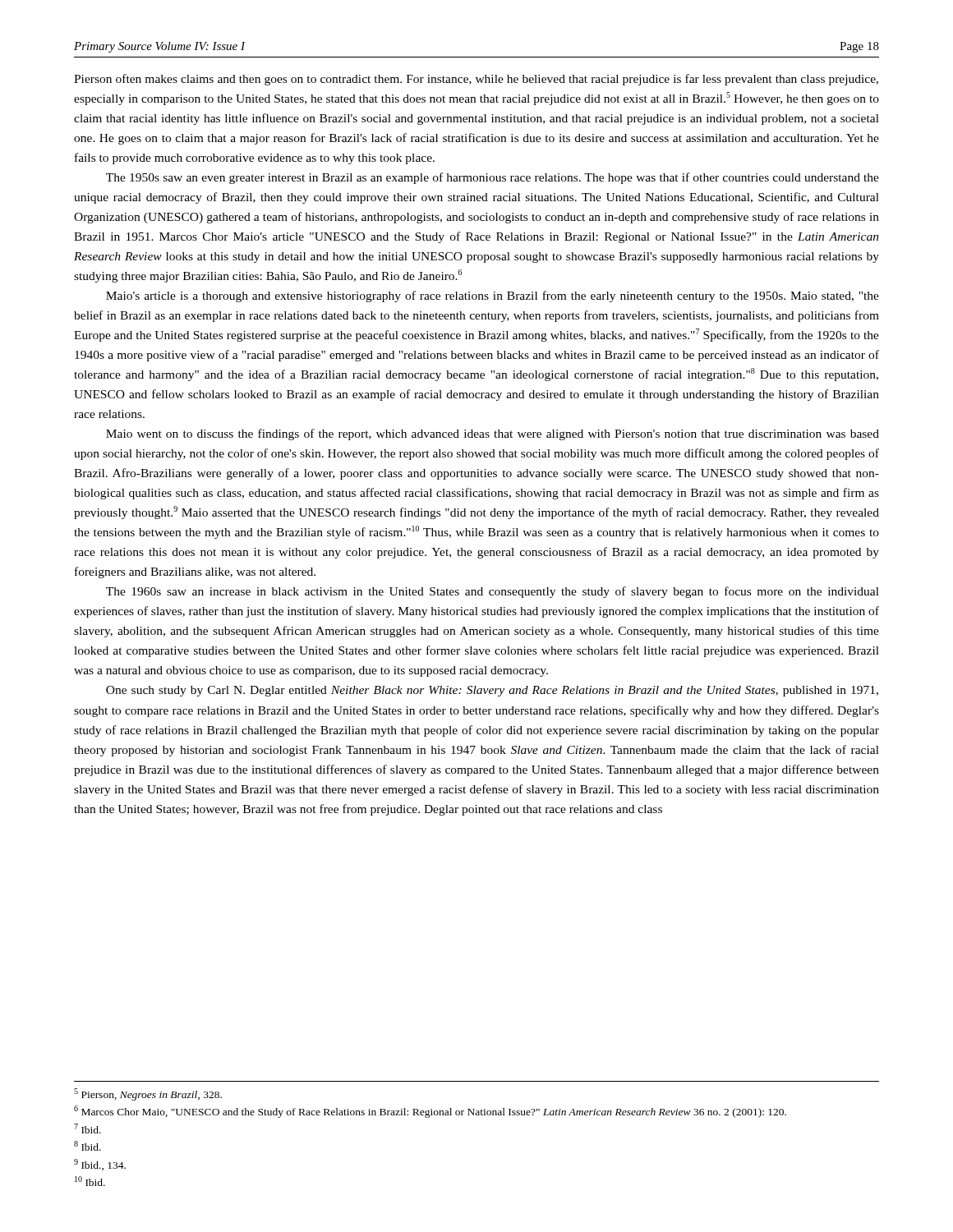
Task: Select the text starting "9 Ibid., 134."
Action: [100, 1164]
